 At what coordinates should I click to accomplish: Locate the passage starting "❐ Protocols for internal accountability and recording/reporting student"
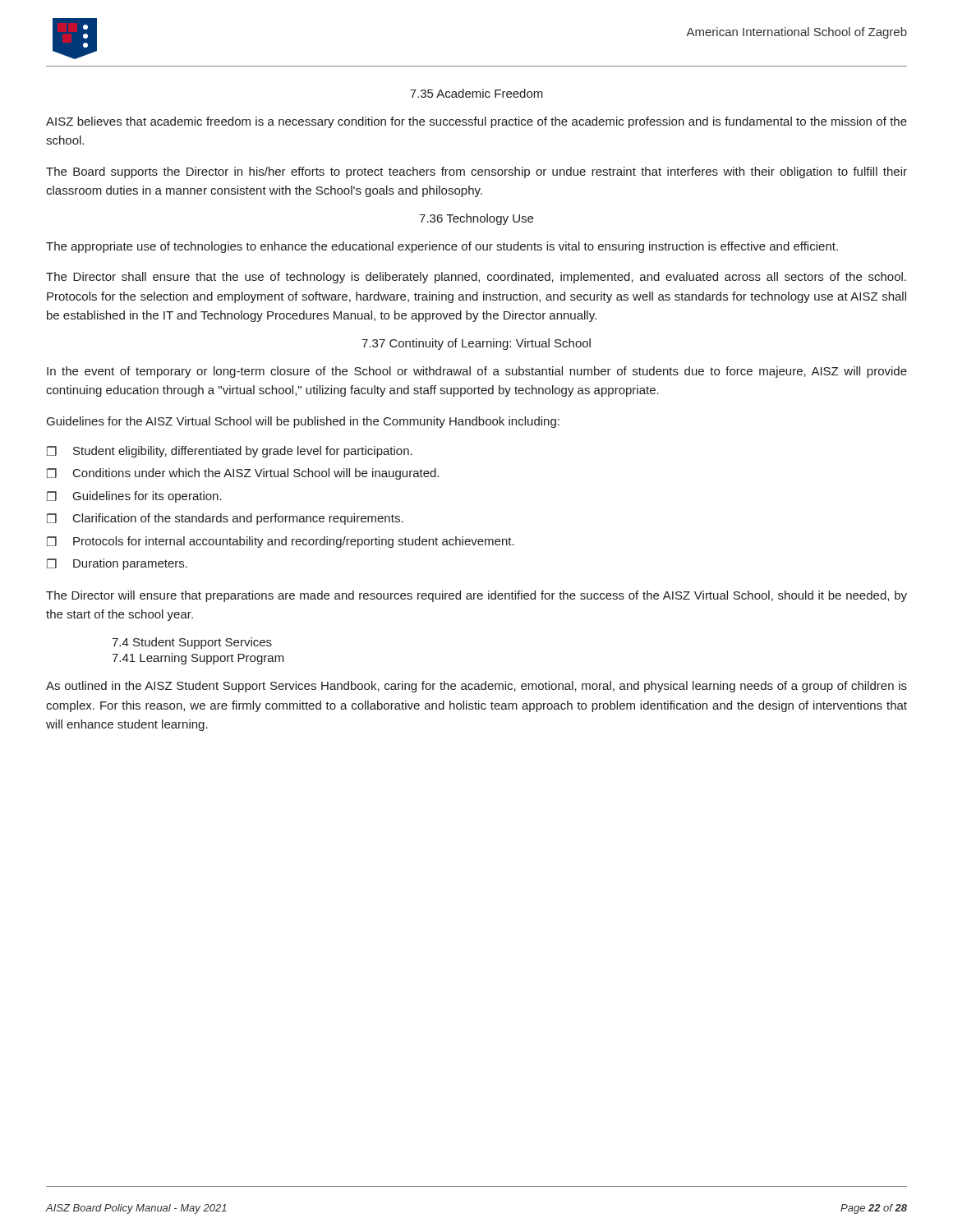click(280, 542)
